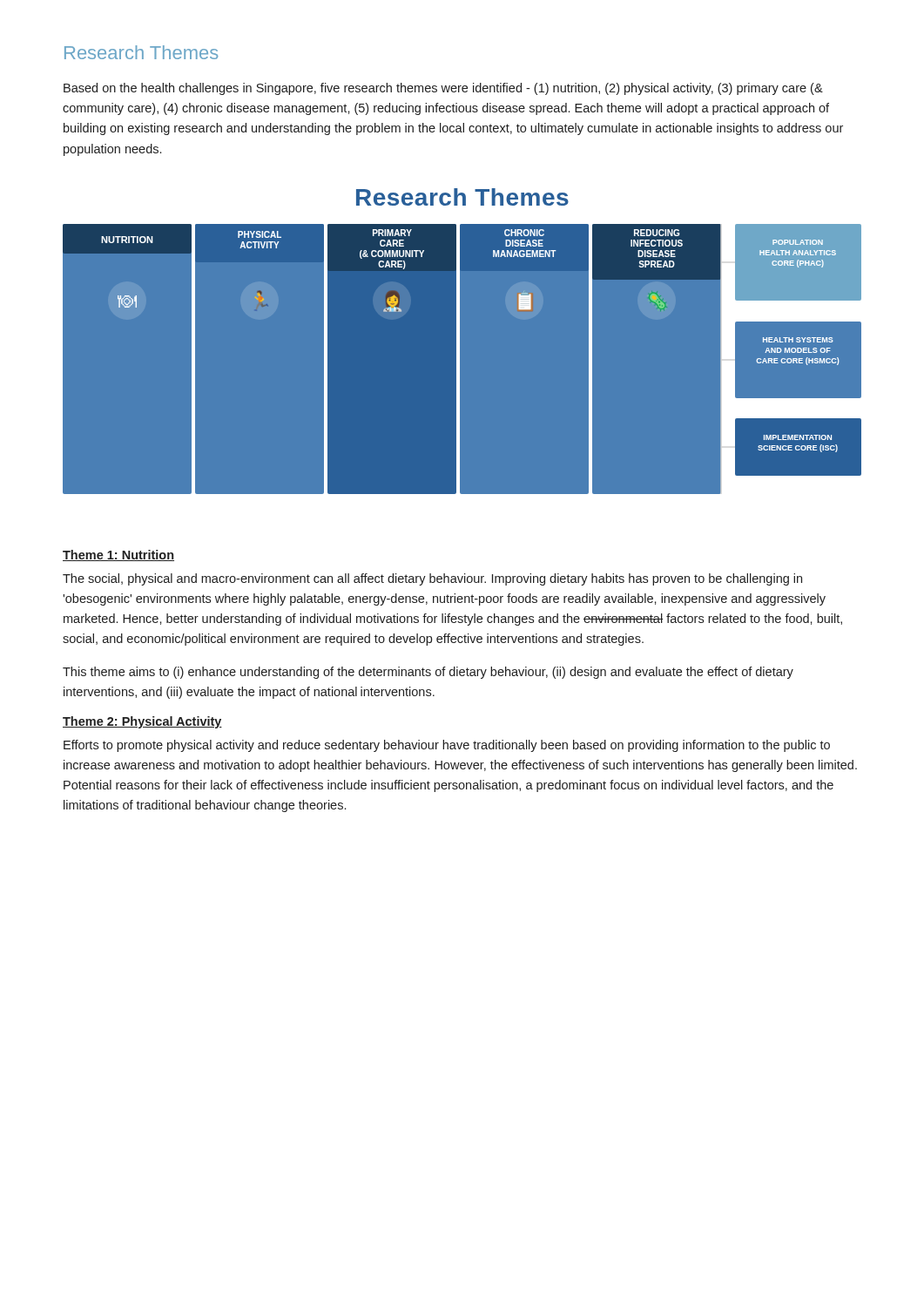Point to the block starting "Theme 1: Nutrition"

click(118, 555)
